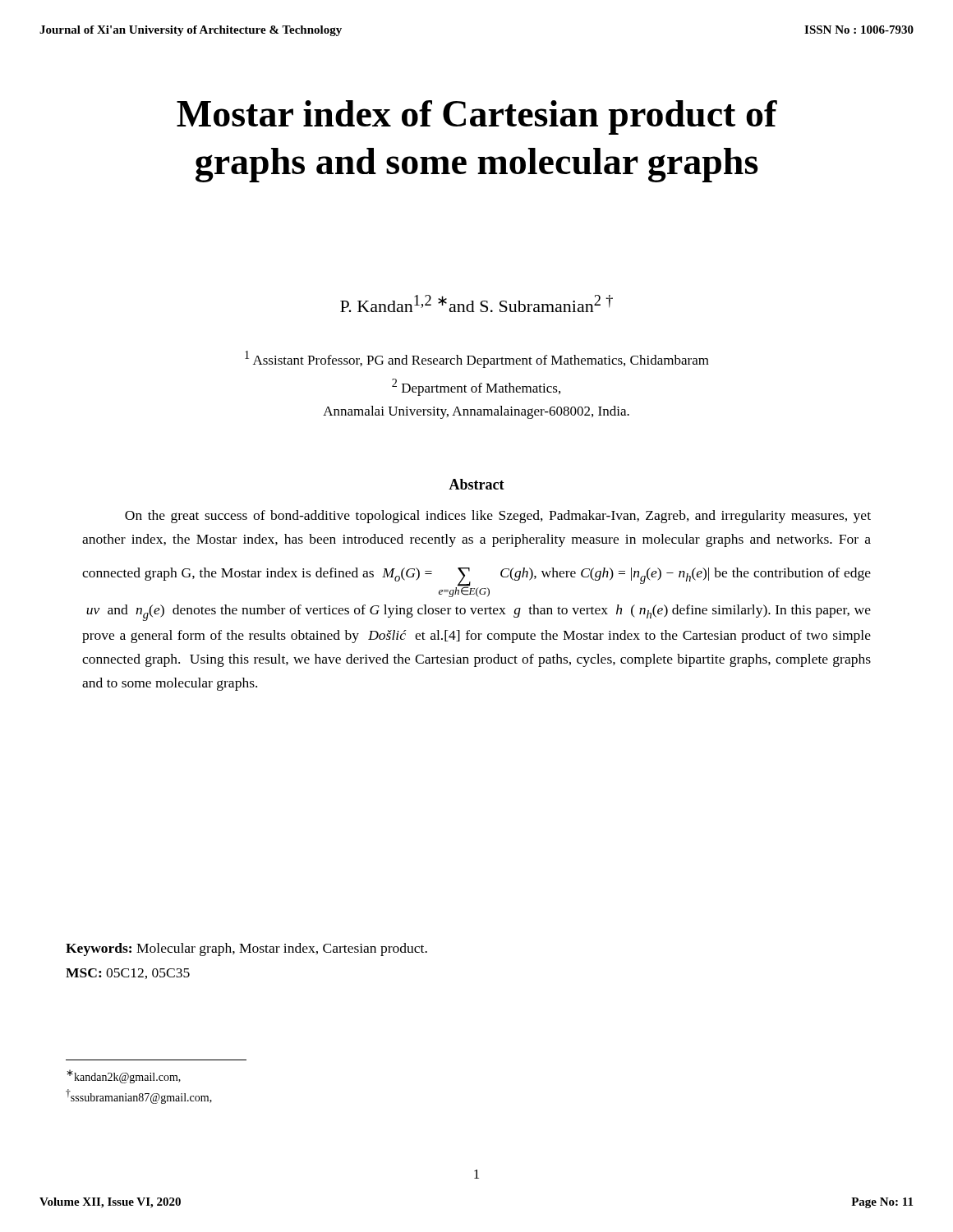This screenshot has width=953, height=1232.
Task: Select the text block that says "On the great success of bond-additive topological"
Action: click(x=476, y=599)
